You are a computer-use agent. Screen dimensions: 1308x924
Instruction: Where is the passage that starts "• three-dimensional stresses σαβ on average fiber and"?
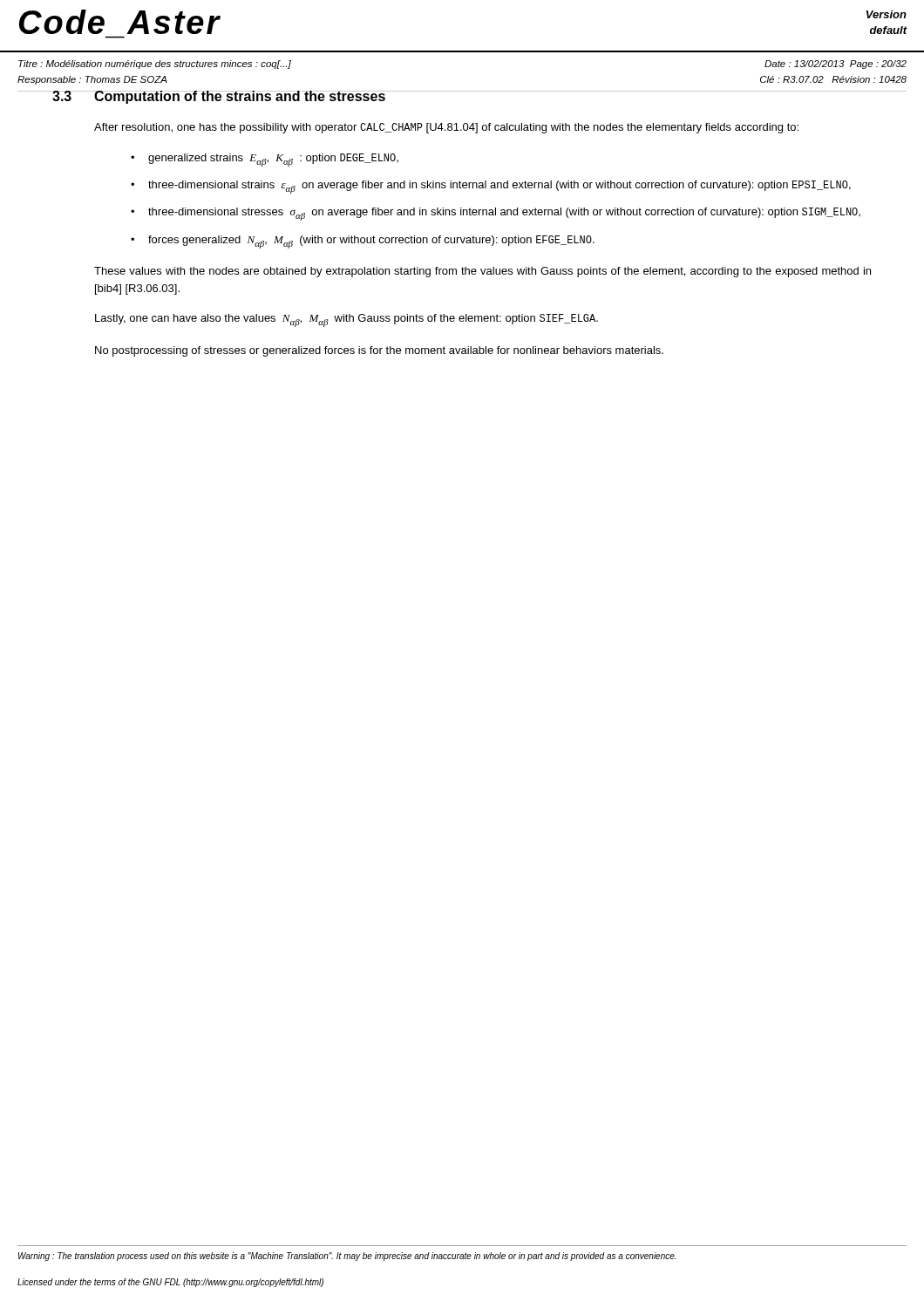pos(501,213)
